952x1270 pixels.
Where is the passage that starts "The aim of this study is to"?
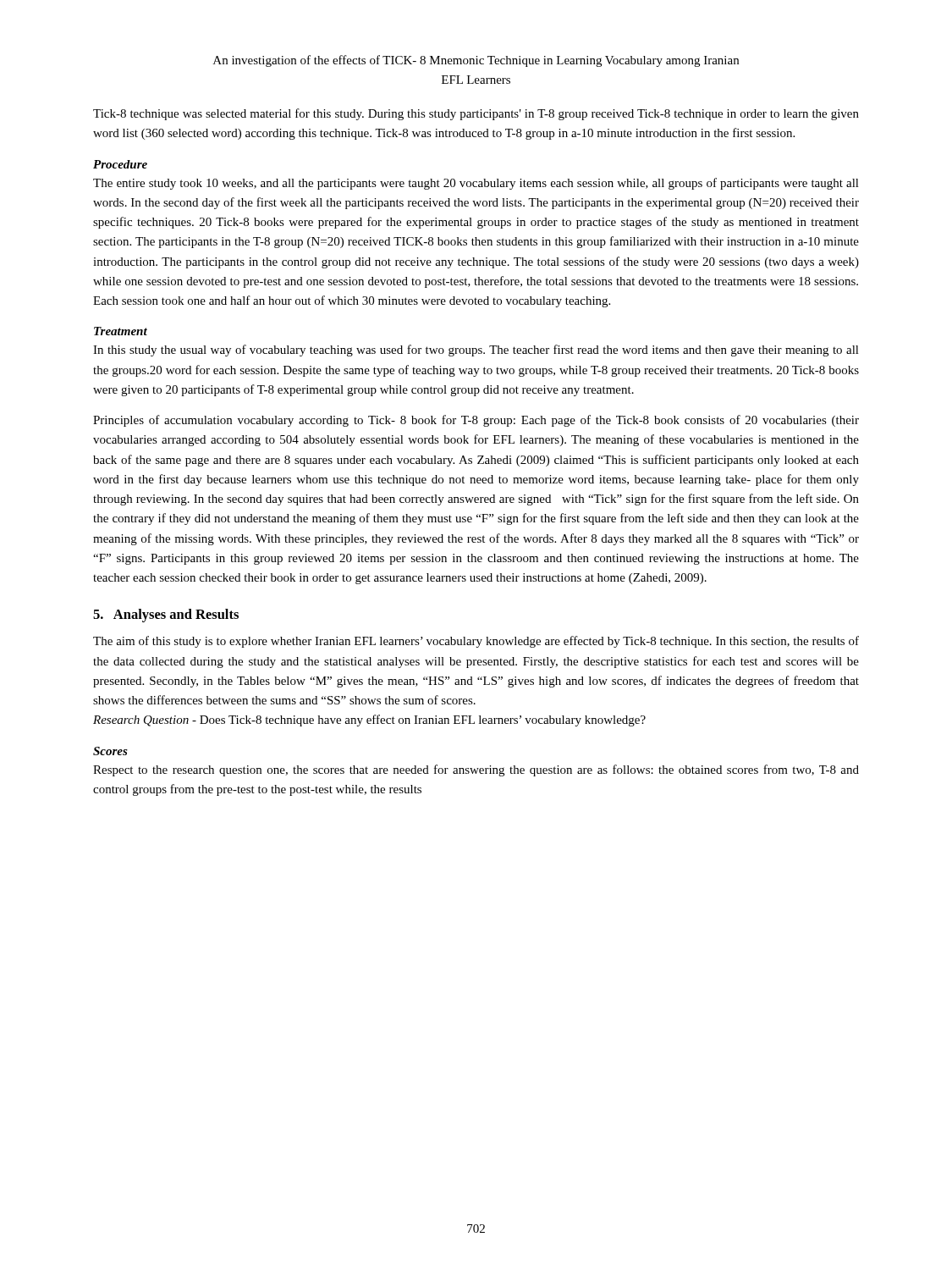point(476,681)
